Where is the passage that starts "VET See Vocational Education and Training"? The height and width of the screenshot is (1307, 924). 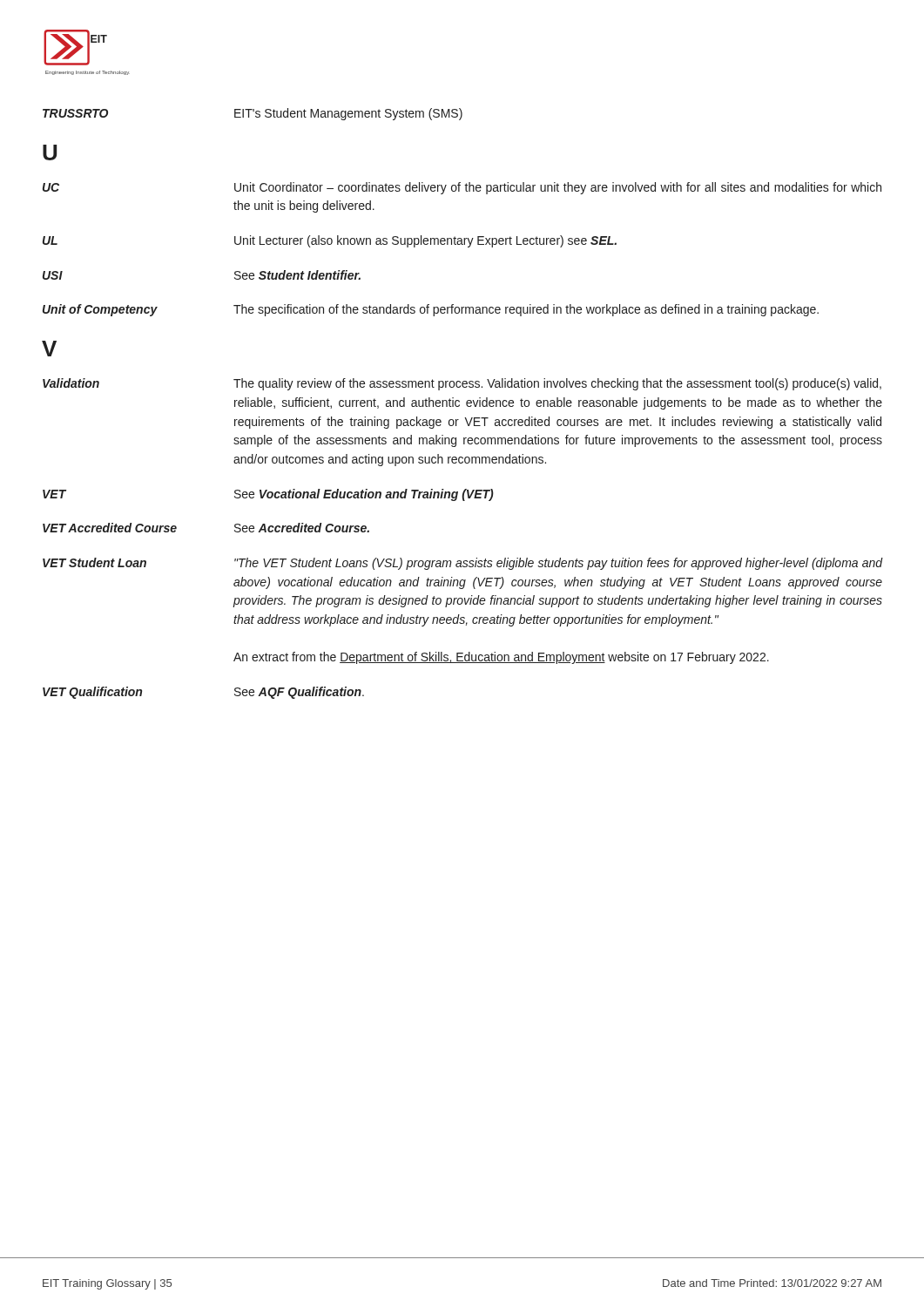462,494
